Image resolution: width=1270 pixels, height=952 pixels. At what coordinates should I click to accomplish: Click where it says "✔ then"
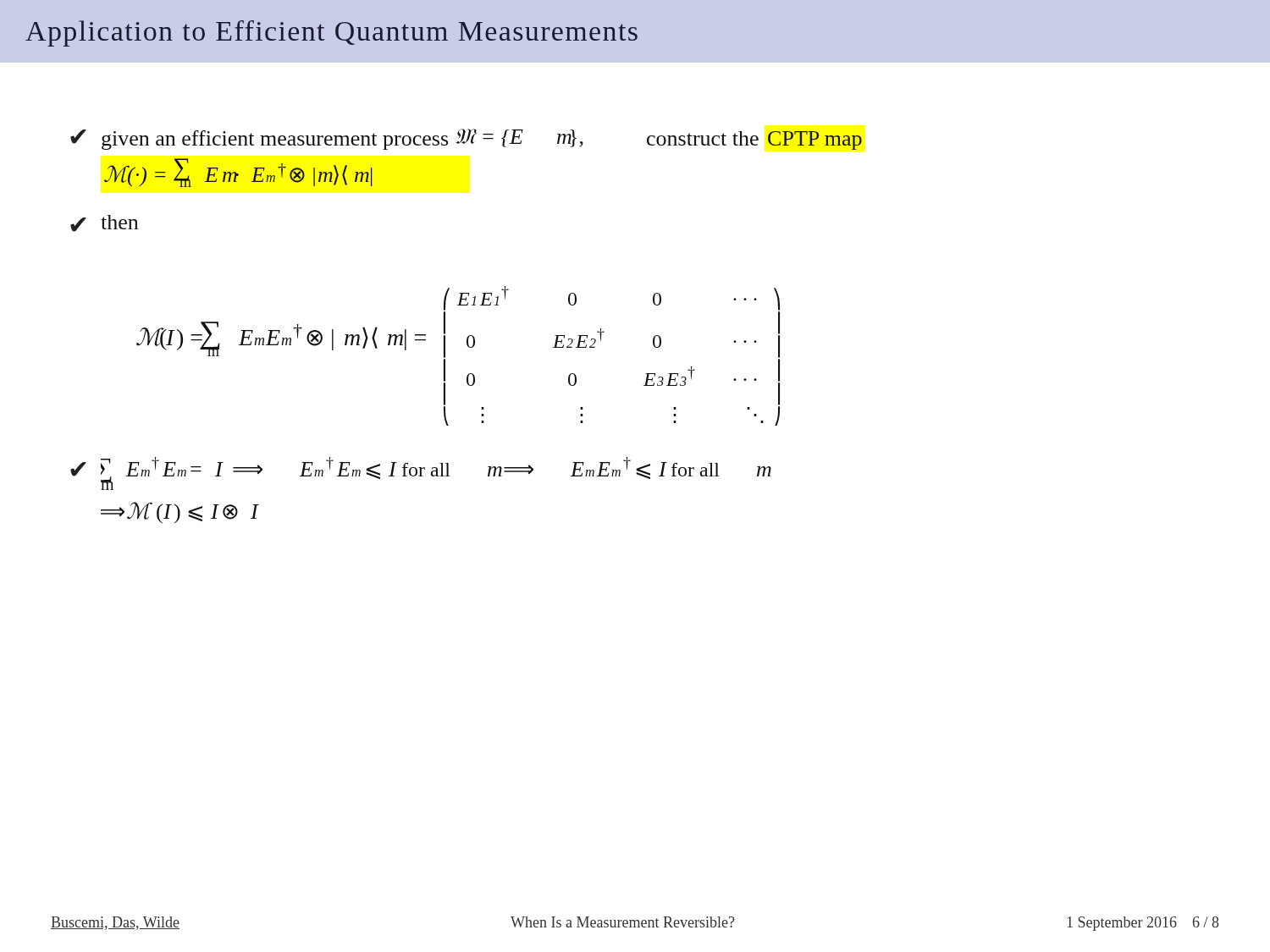[x=103, y=225]
